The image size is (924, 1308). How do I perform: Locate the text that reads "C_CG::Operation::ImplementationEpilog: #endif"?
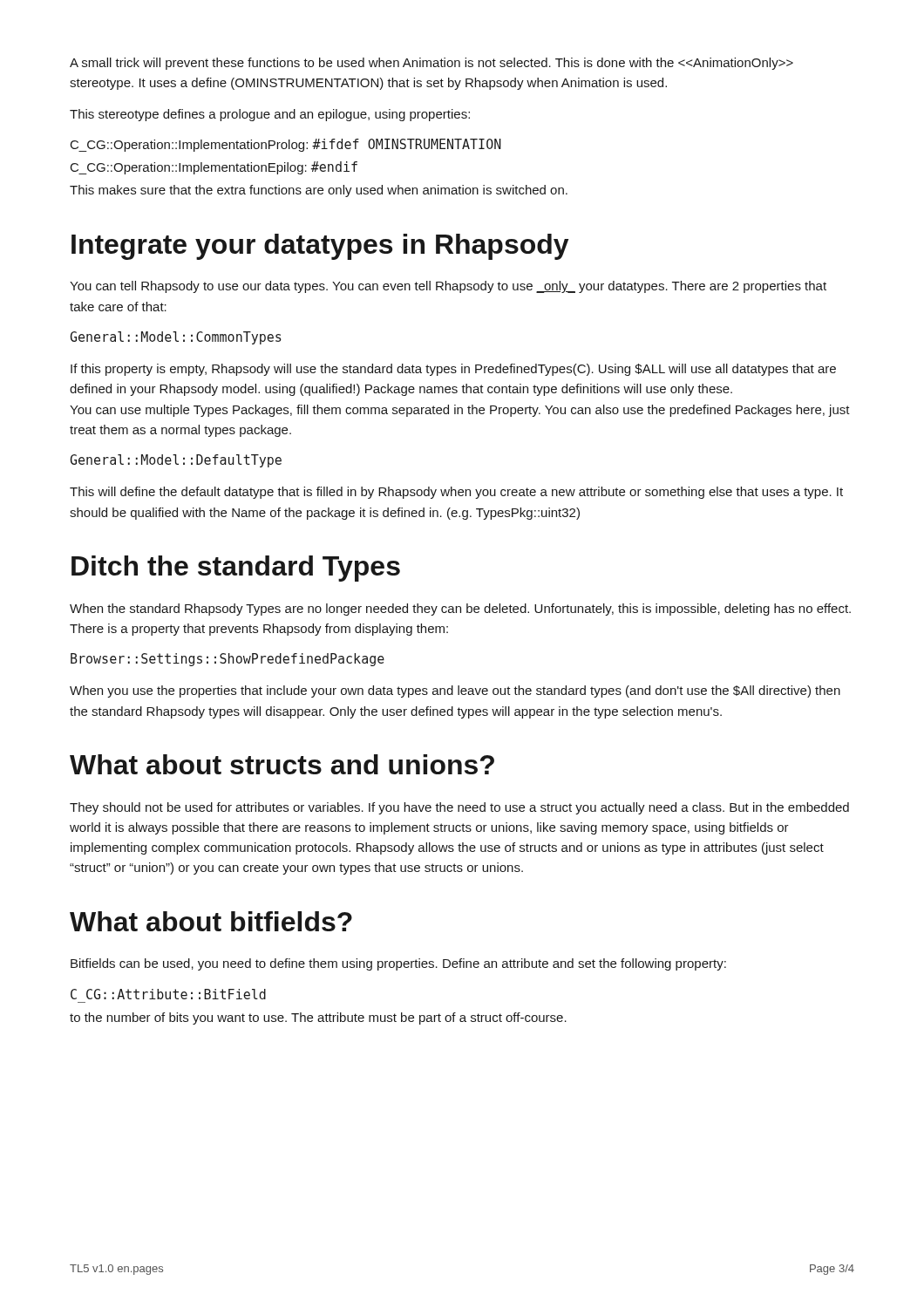(x=214, y=167)
